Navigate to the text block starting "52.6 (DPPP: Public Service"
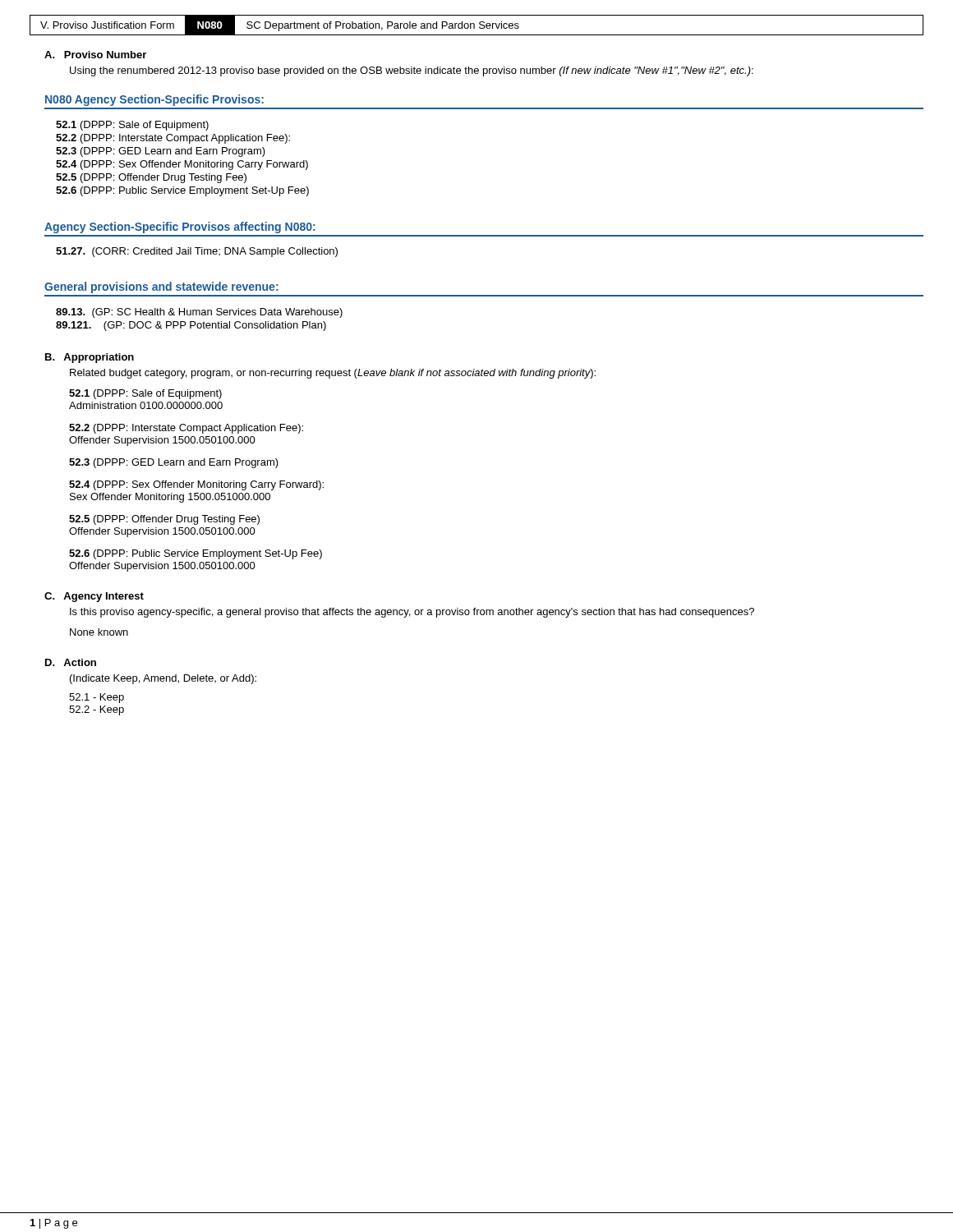The width and height of the screenshot is (953, 1232). click(x=183, y=190)
